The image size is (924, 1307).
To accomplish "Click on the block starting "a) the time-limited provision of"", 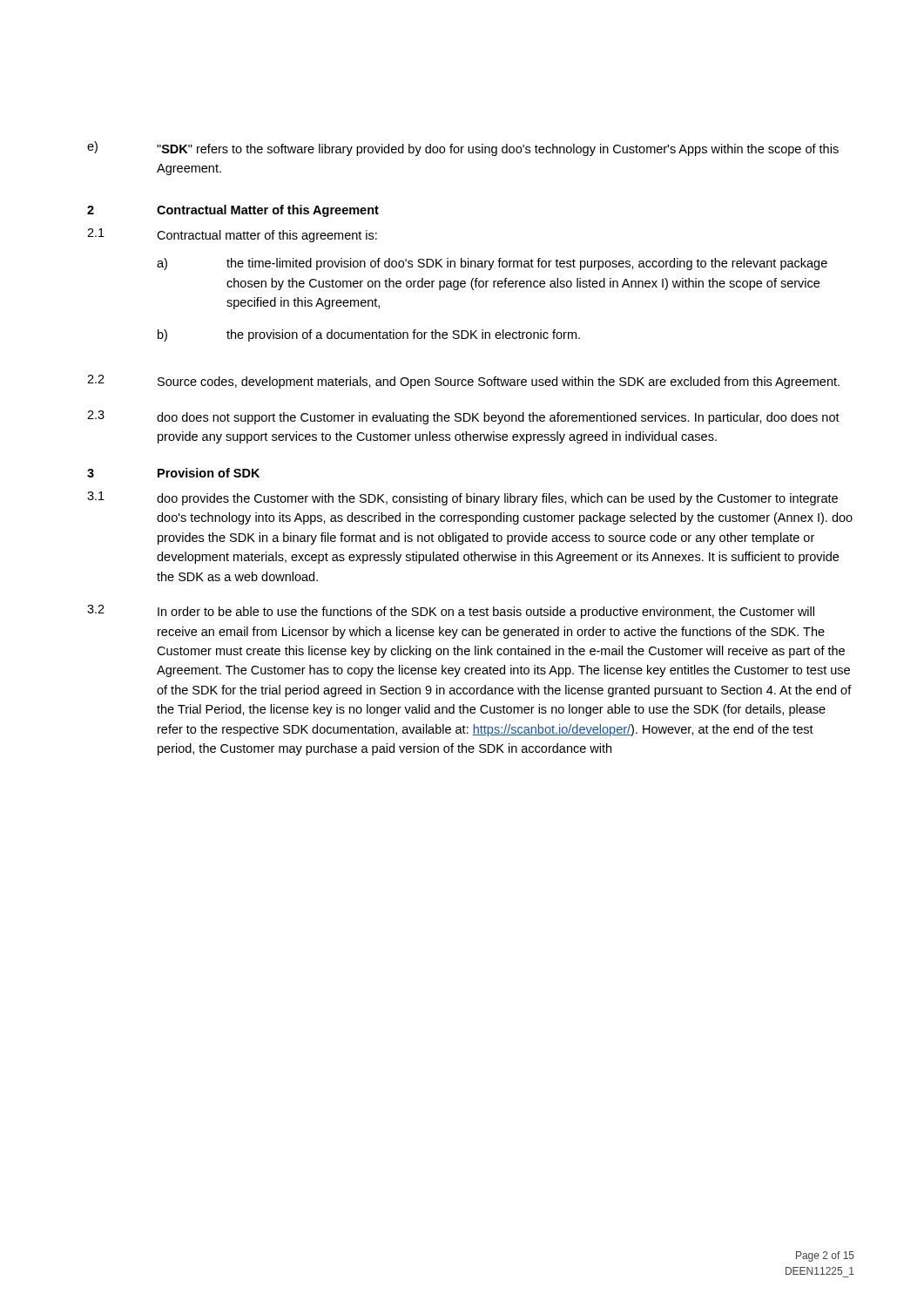I will 506,283.
